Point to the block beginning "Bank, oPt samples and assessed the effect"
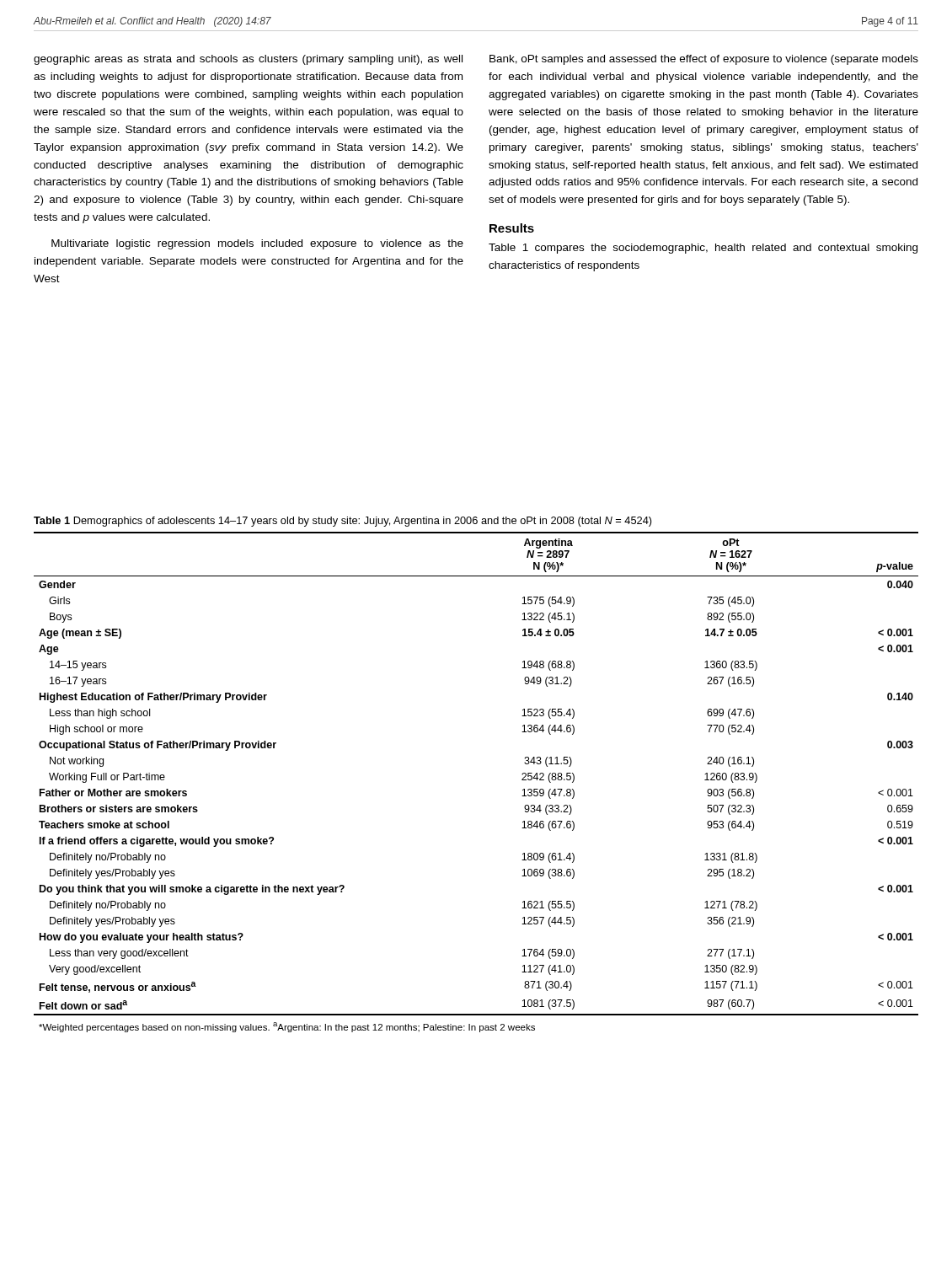This screenshot has width=952, height=1264. pyautogui.click(x=703, y=130)
